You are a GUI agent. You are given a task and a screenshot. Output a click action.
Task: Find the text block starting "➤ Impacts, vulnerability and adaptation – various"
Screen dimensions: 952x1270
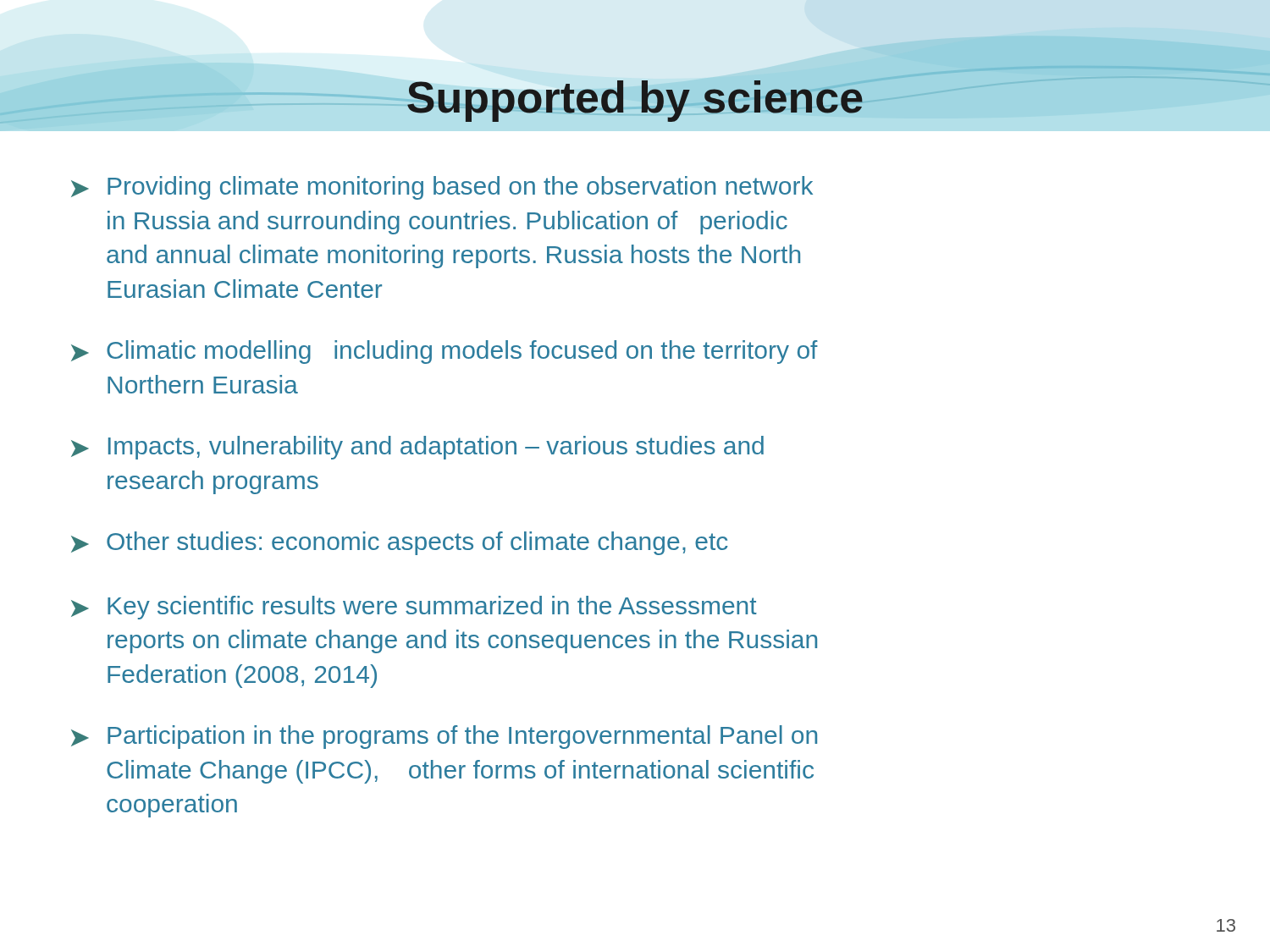416,463
